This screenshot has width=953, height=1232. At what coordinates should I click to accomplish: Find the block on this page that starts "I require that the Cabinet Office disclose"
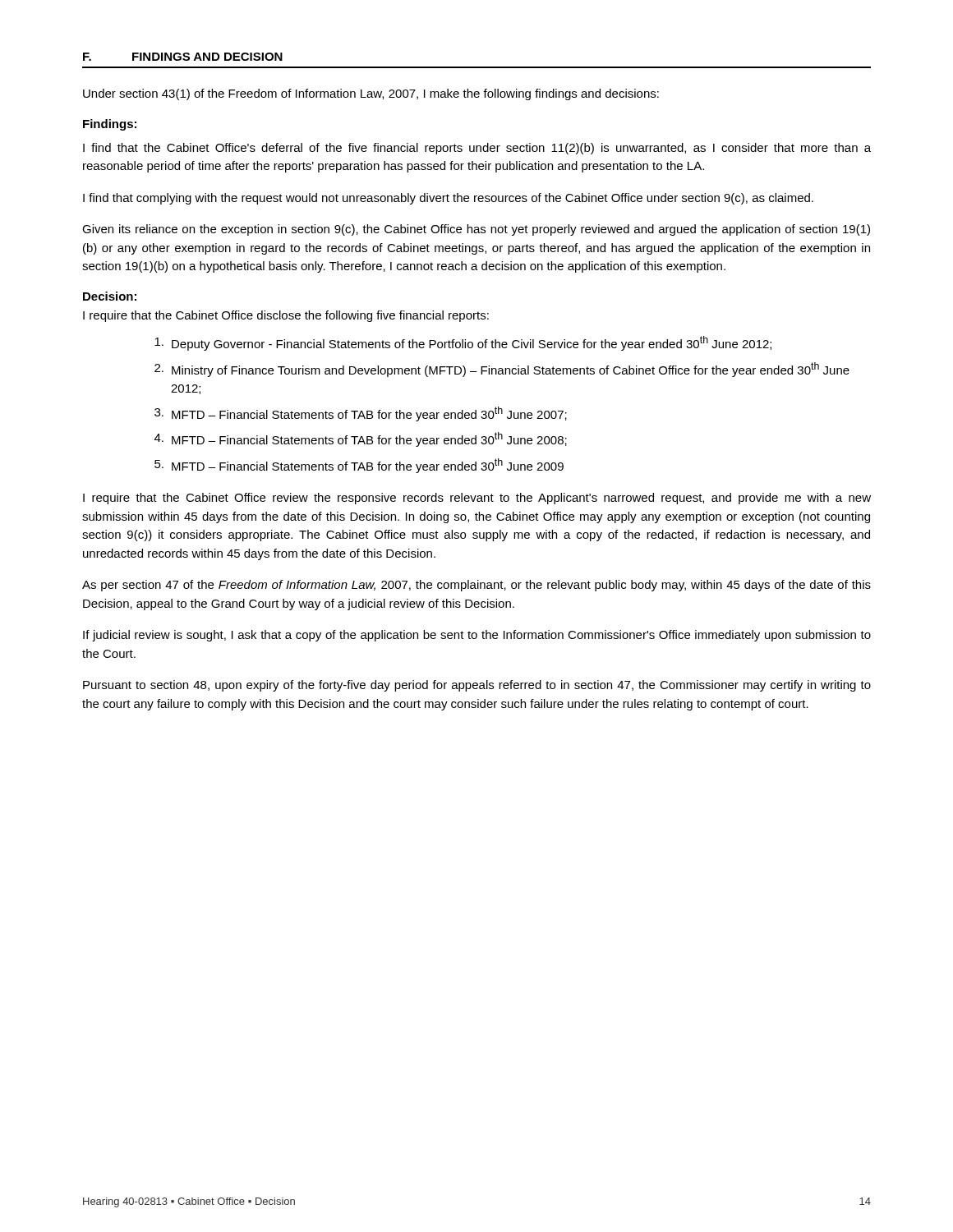pos(286,315)
